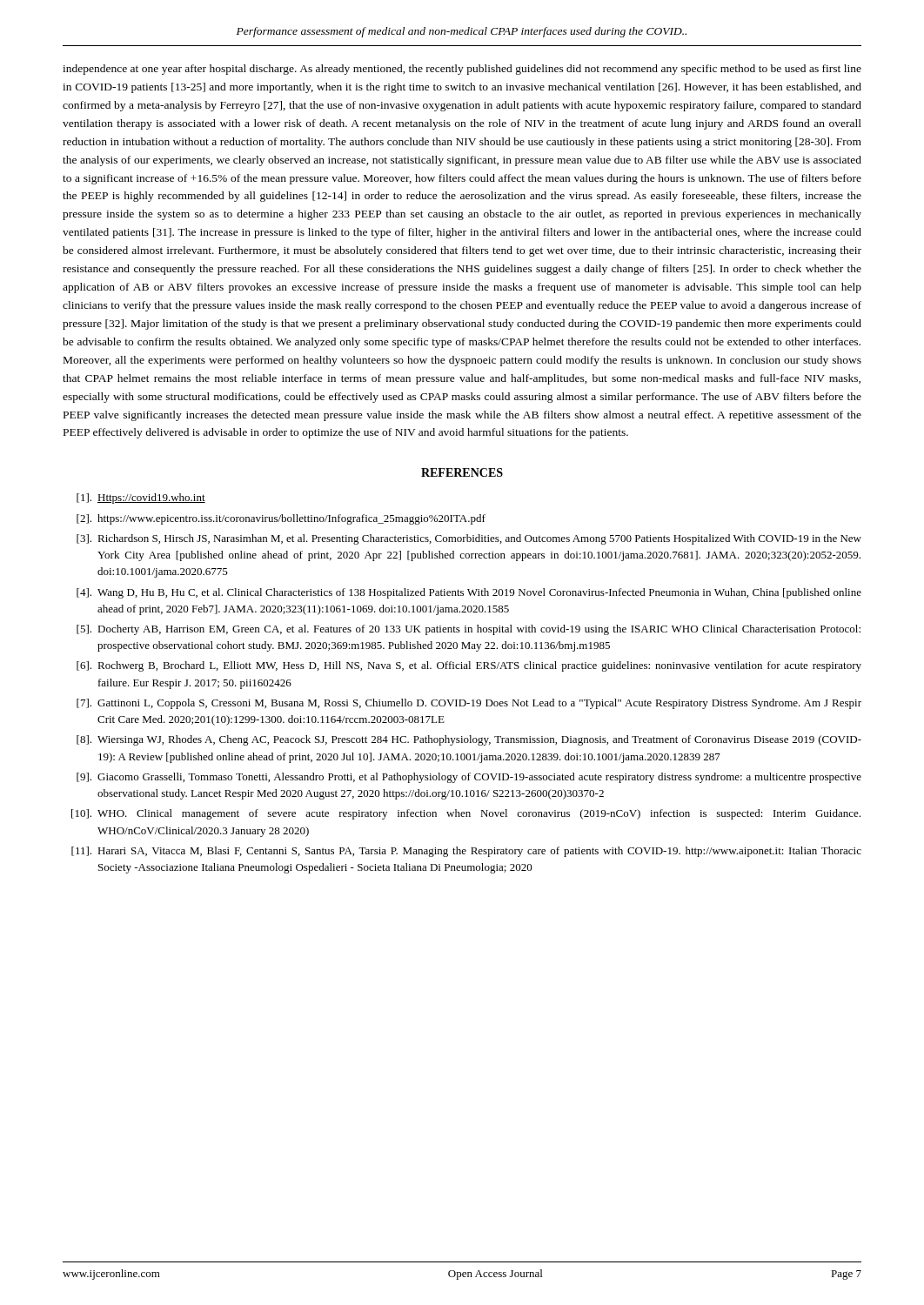
Task: Find the region starting "[6]. Rochwerg B, Brochard"
Action: tap(462, 674)
